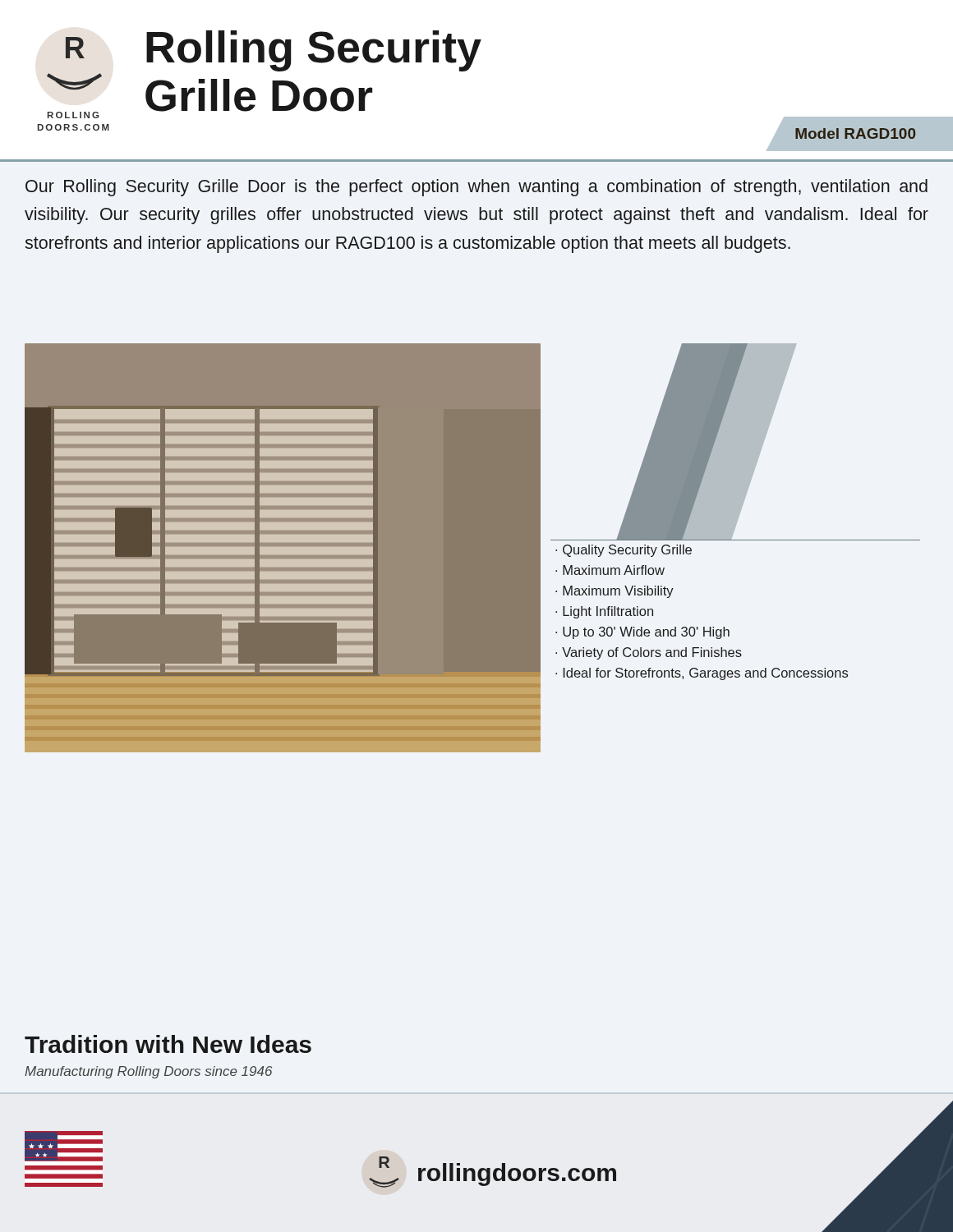953x1232 pixels.
Task: Locate the element starting "Rolling SecurityGrille Door"
Action: (313, 72)
